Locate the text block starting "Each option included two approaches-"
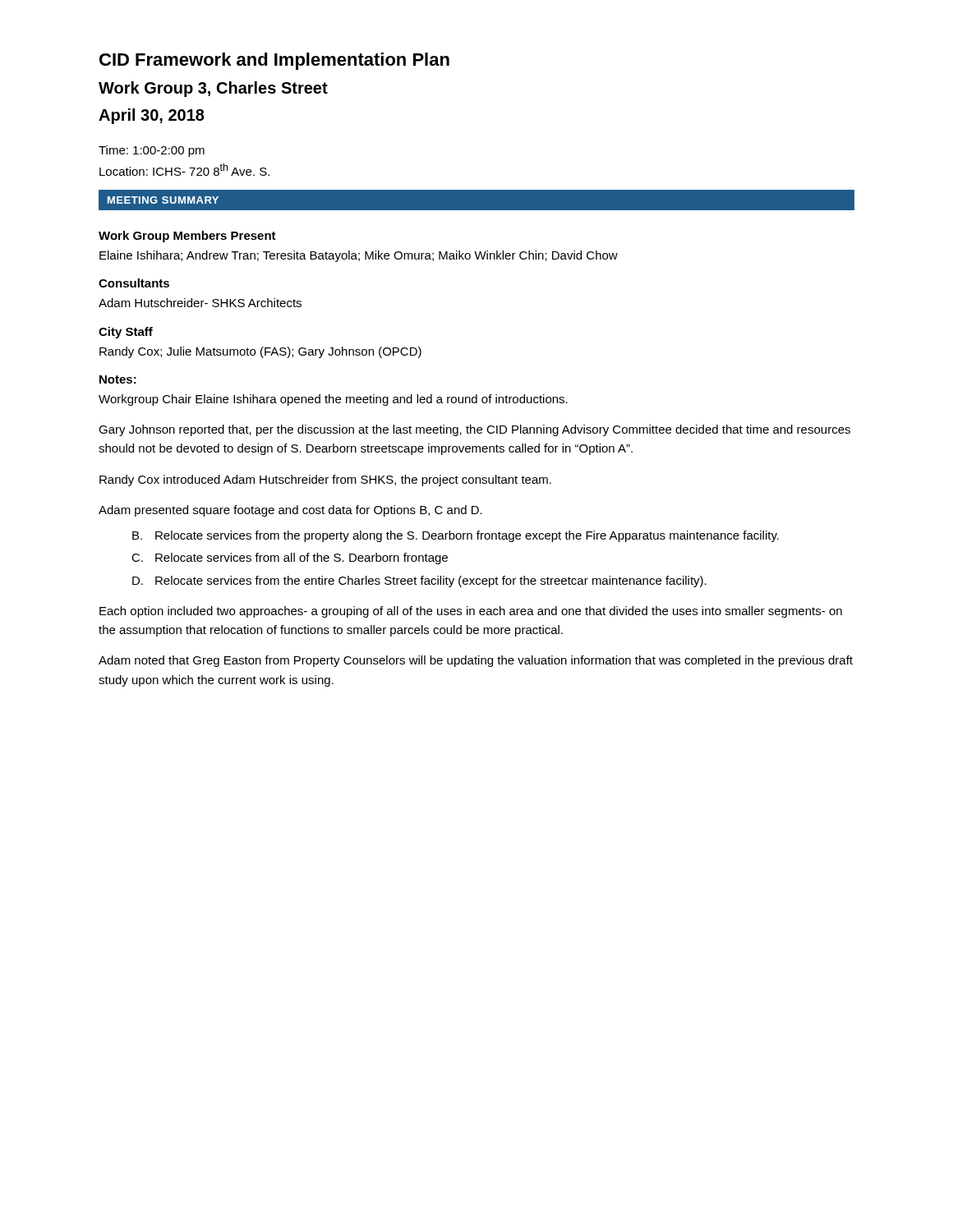Image resolution: width=953 pixels, height=1232 pixels. [471, 620]
